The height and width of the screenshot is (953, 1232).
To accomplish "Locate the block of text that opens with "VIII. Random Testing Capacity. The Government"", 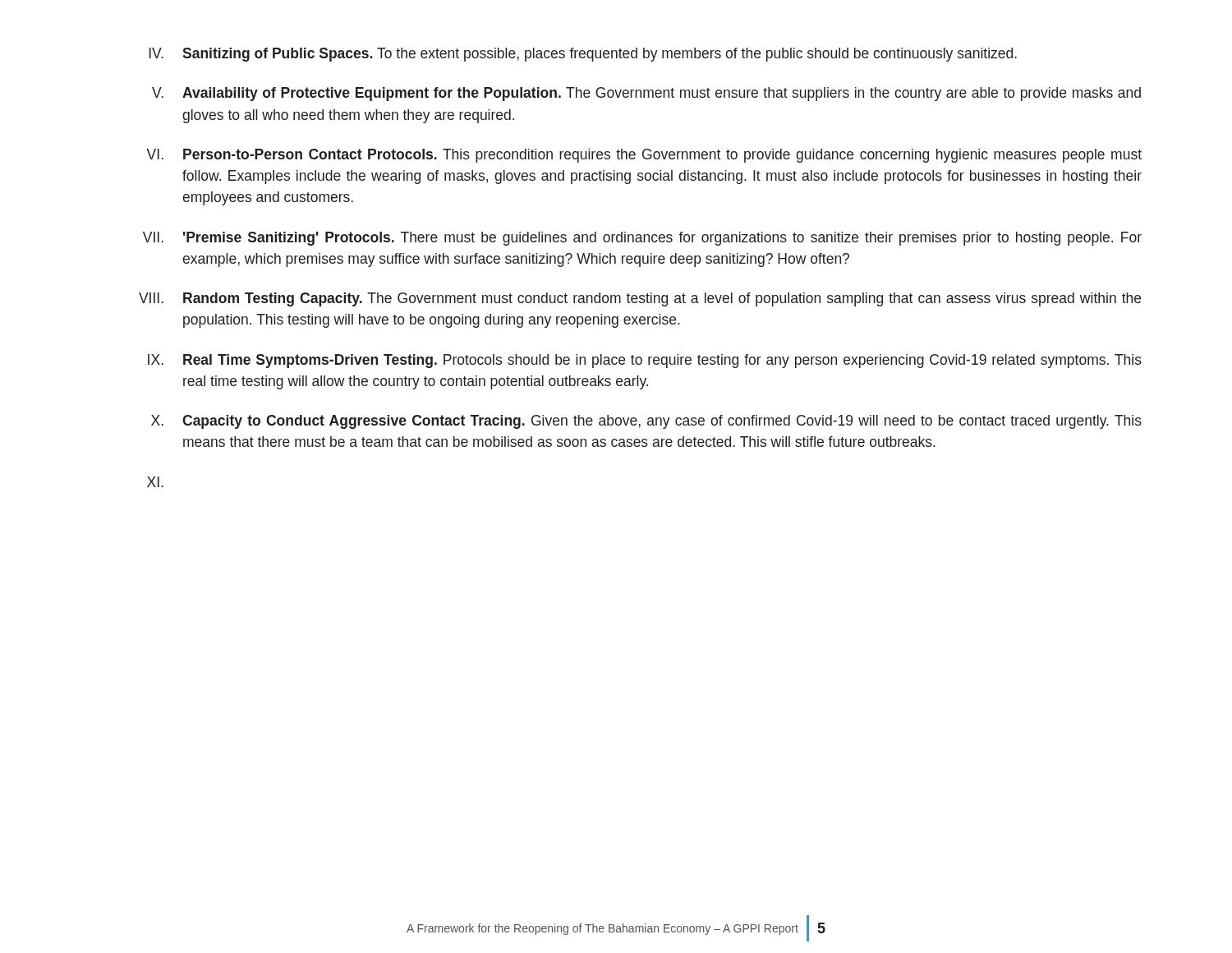I will click(616, 309).
